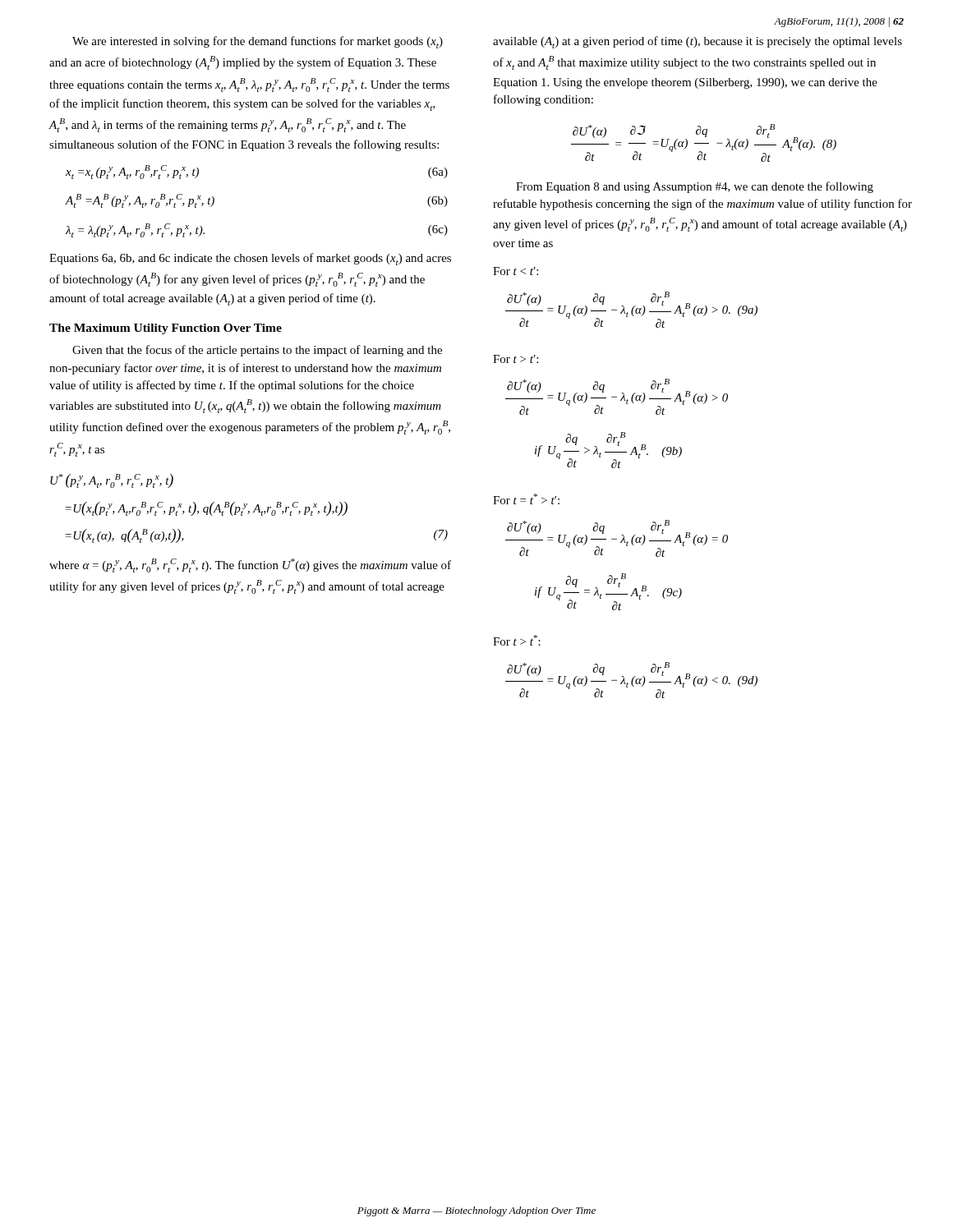Locate the formula that opens with "xt =xt (pty, At, r0B,rtC, ptx,"
This screenshot has height=1232, width=953.
[124, 172]
